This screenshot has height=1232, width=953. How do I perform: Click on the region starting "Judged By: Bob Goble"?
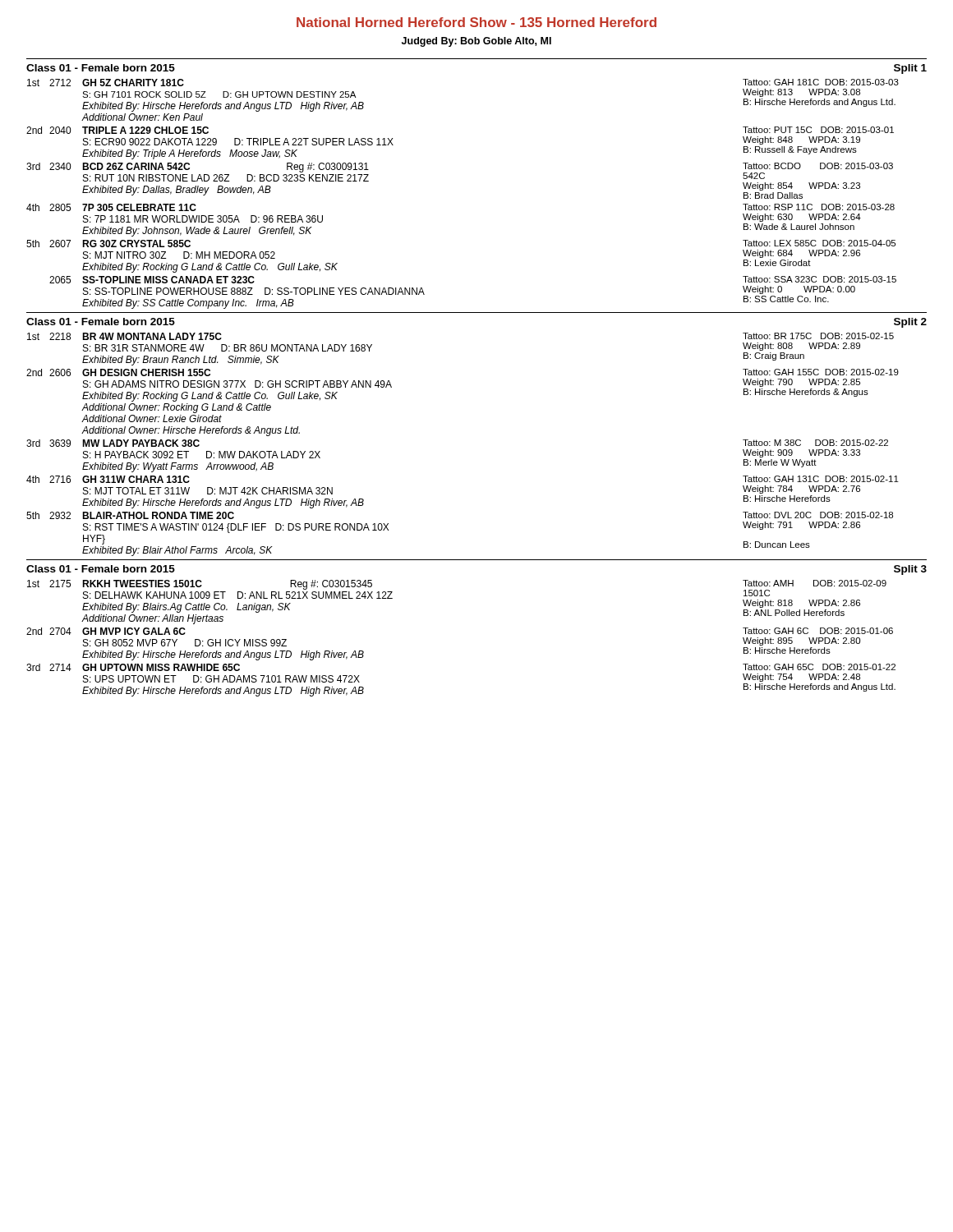click(476, 41)
